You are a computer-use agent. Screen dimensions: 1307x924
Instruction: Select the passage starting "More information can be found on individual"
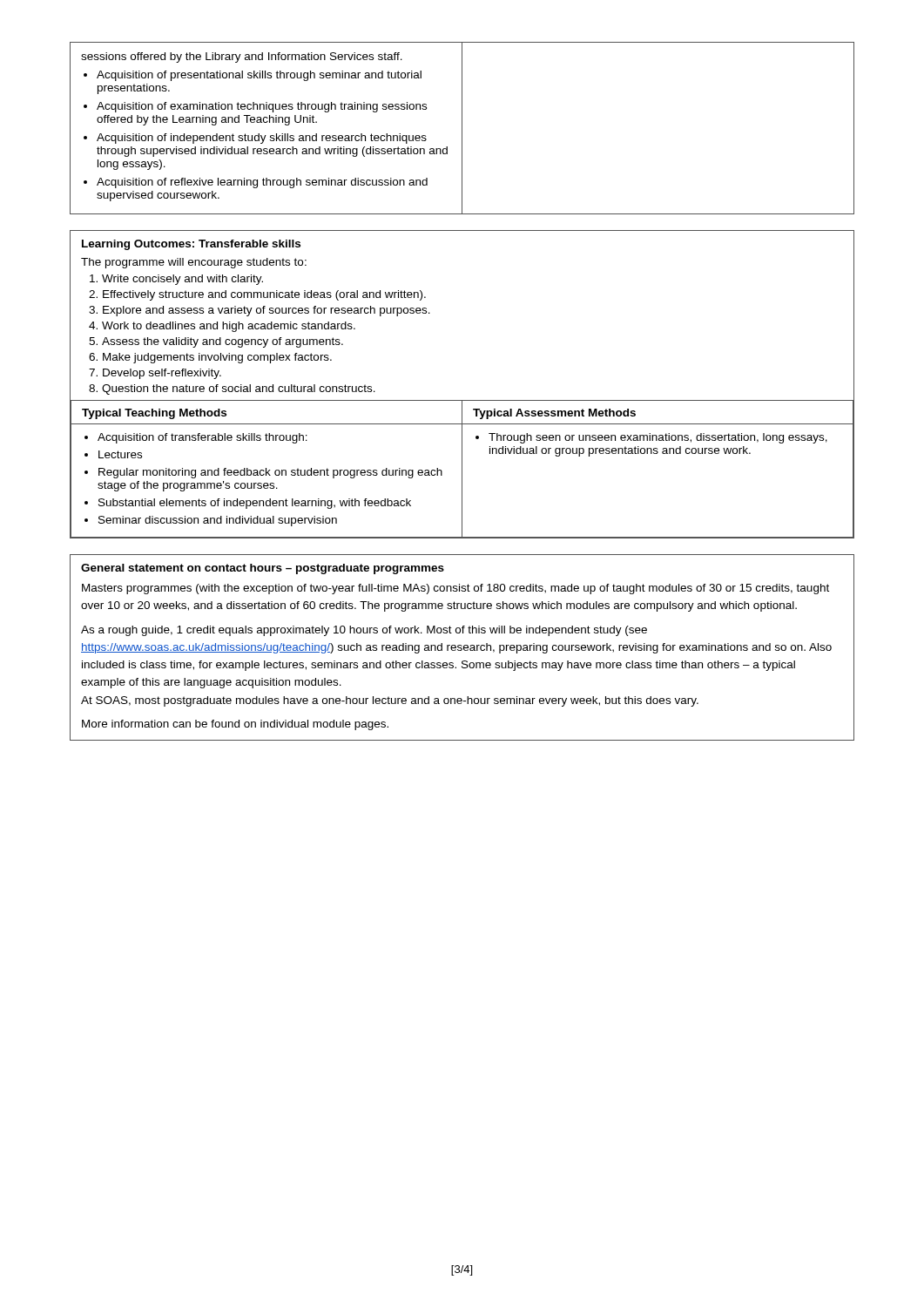coord(235,725)
